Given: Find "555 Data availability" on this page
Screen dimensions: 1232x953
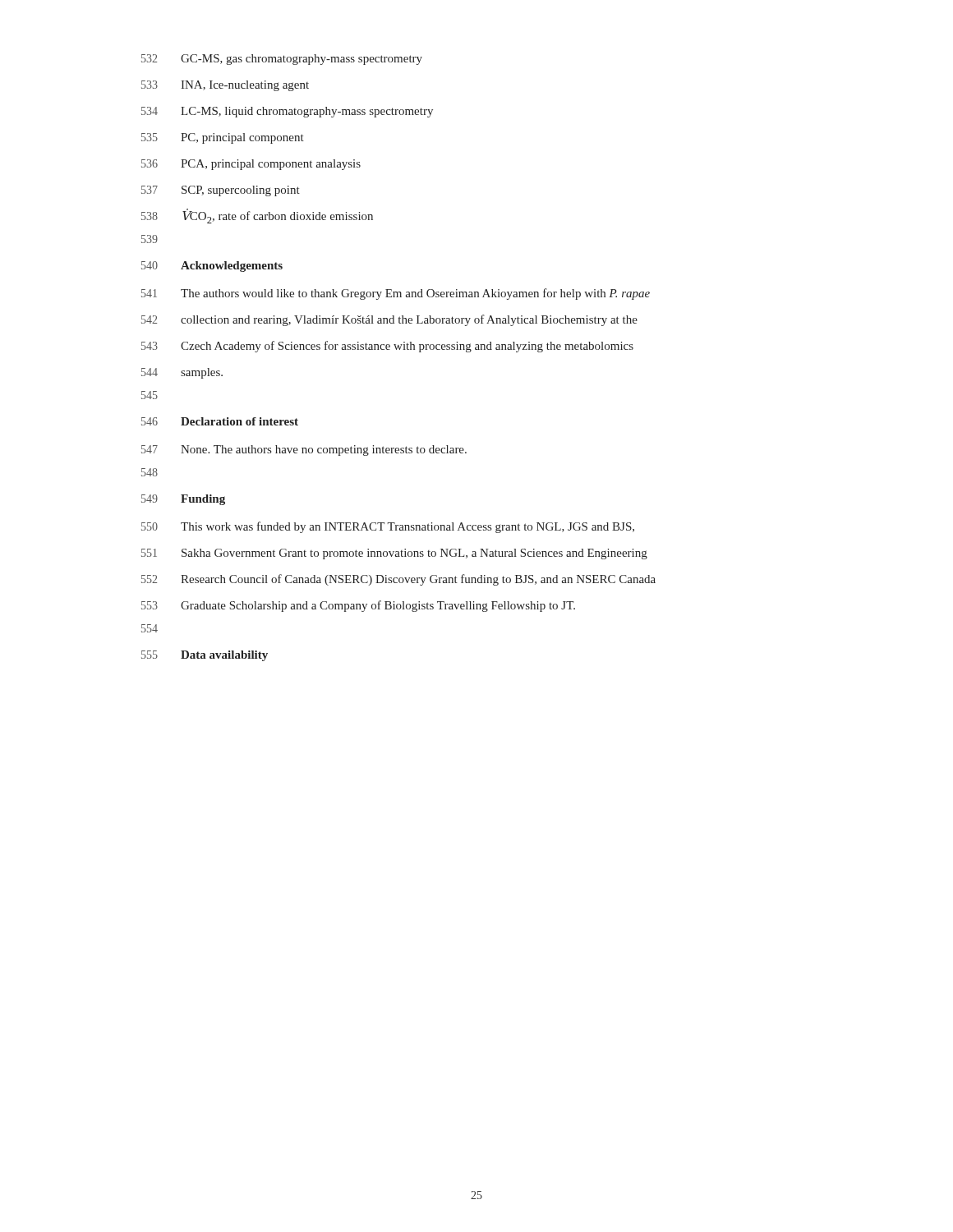Looking at the screenshot, I should (x=205, y=656).
